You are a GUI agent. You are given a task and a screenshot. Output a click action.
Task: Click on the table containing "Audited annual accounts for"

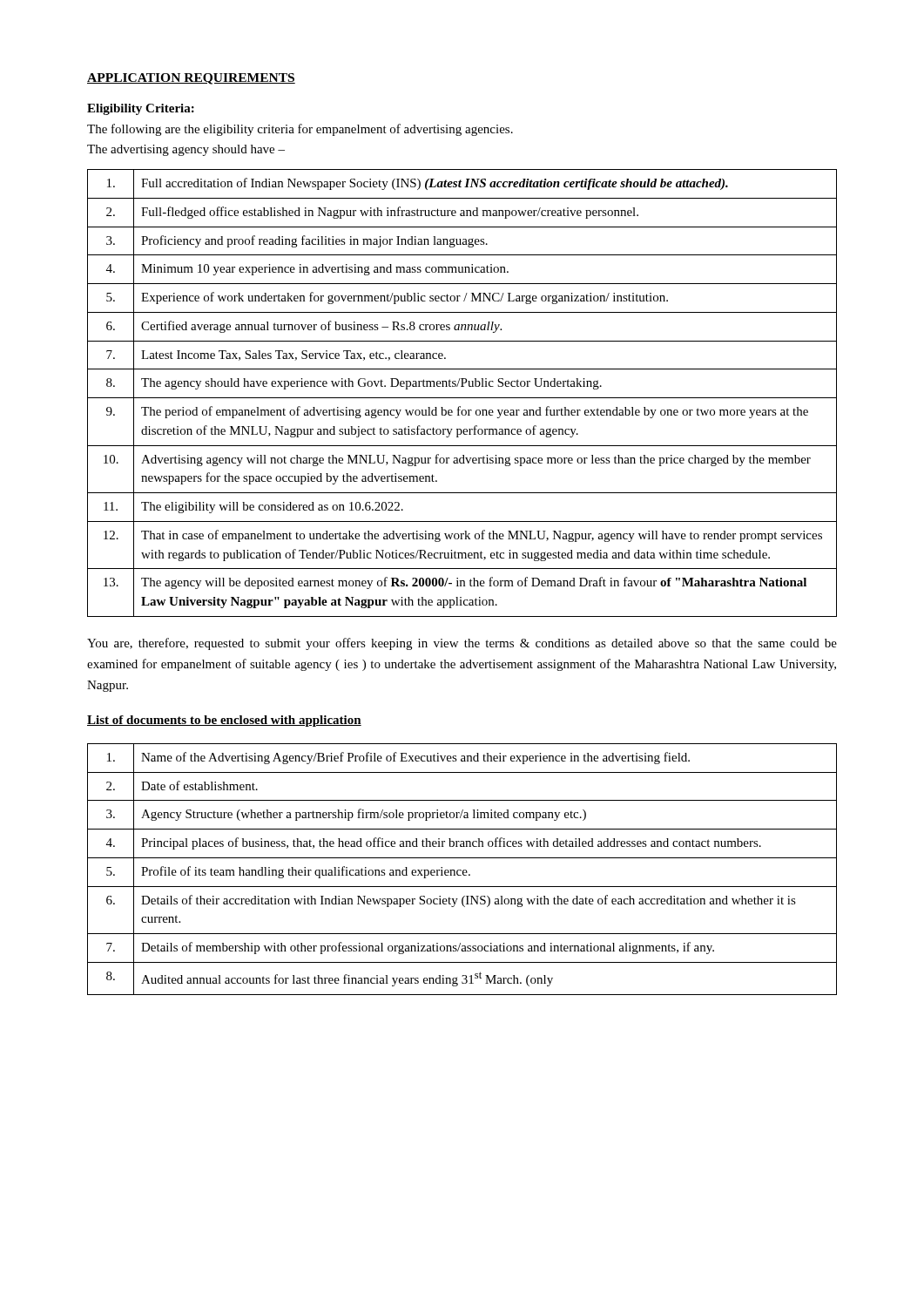point(462,869)
